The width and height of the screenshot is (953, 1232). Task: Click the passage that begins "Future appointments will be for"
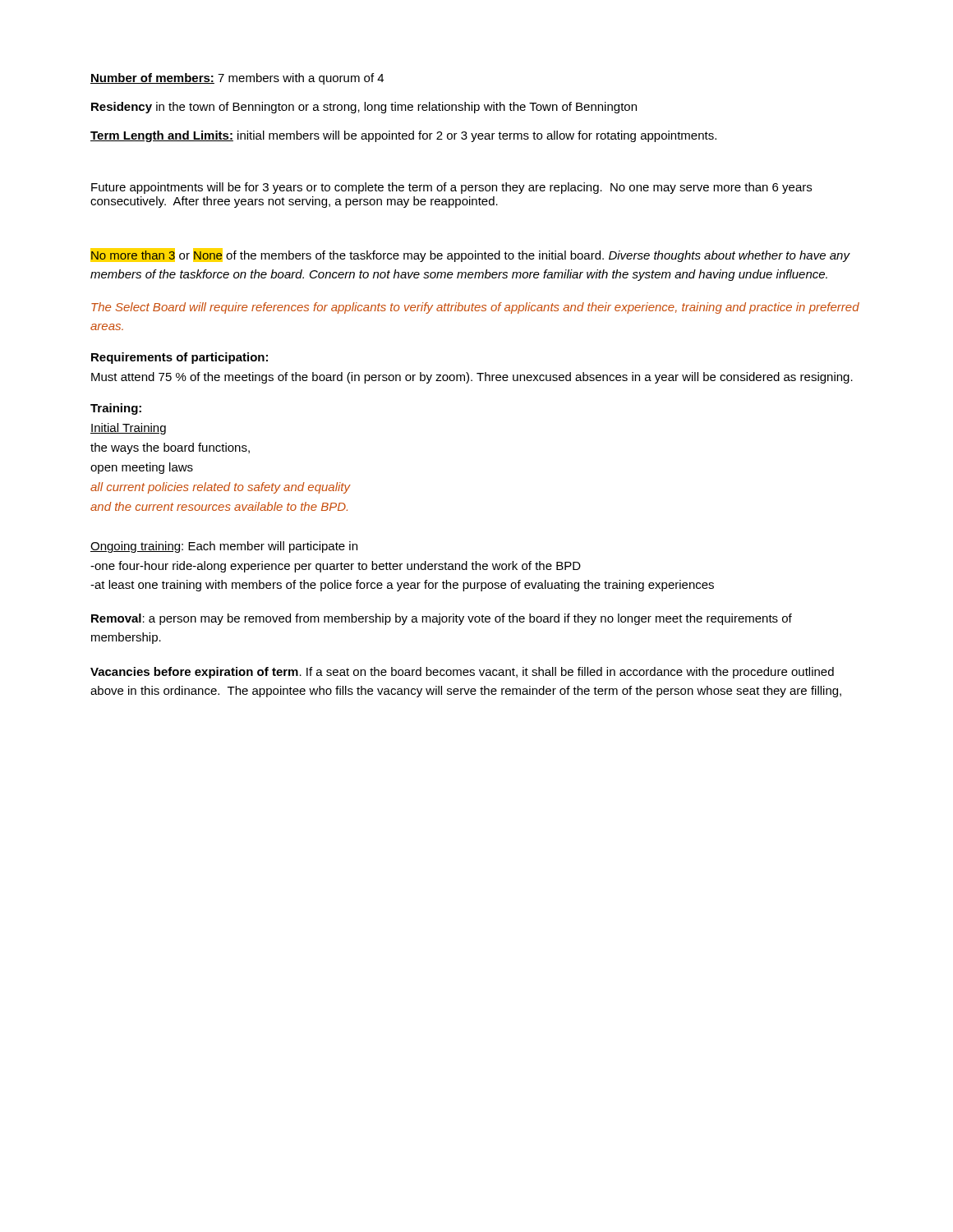[x=451, y=194]
